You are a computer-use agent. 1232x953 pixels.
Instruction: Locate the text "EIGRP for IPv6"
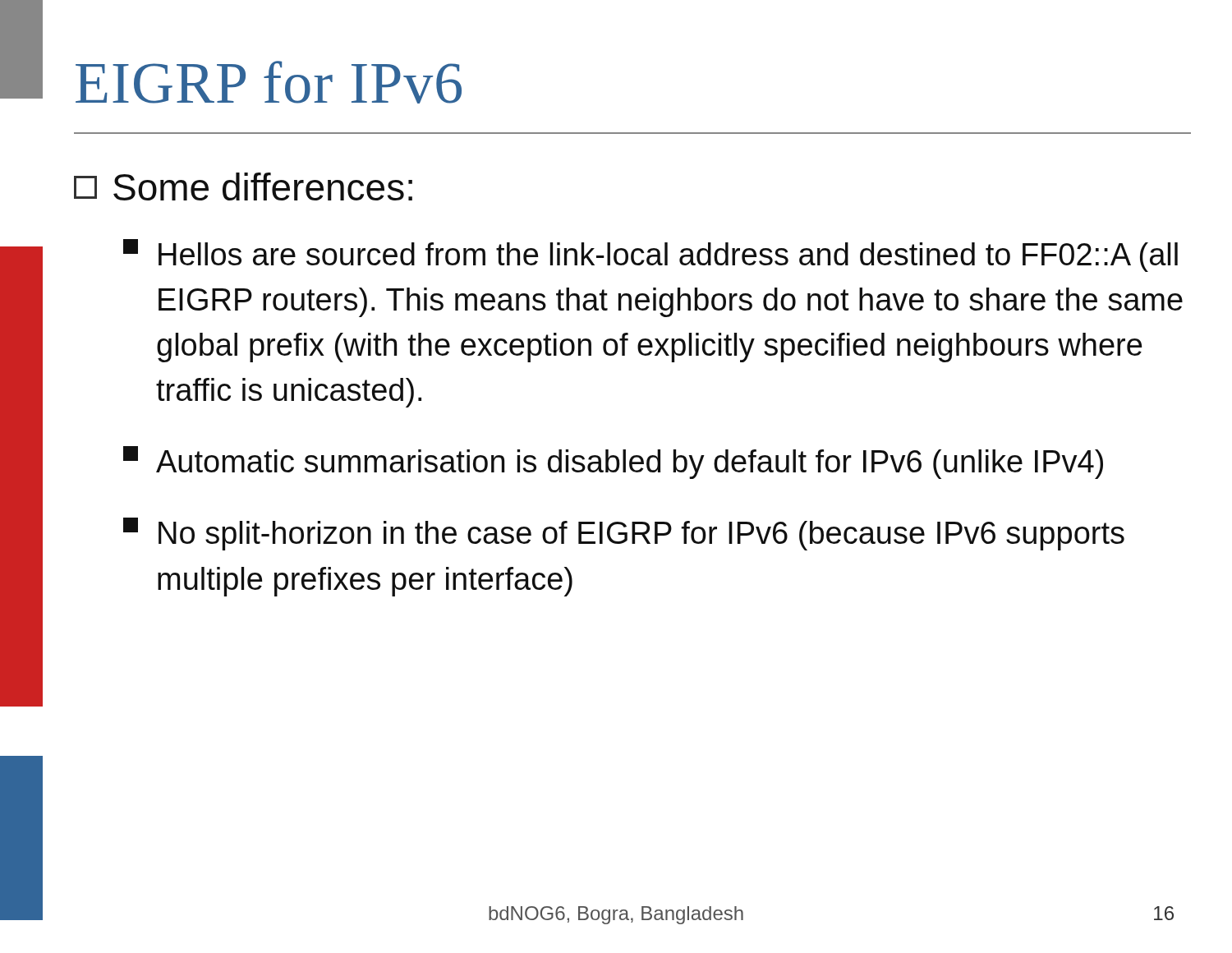pyautogui.click(x=269, y=83)
